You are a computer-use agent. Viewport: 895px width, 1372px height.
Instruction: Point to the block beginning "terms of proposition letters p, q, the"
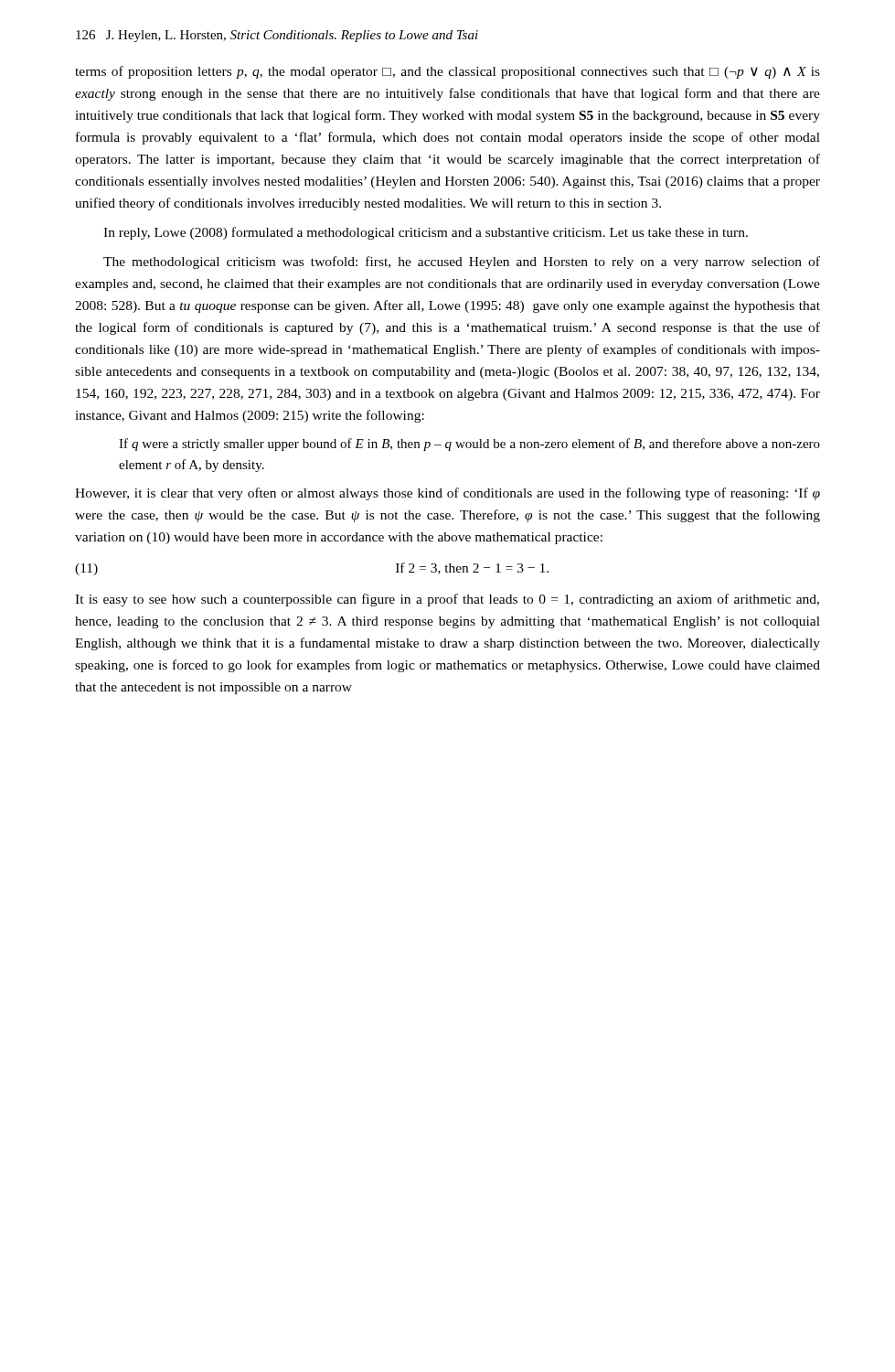click(448, 137)
